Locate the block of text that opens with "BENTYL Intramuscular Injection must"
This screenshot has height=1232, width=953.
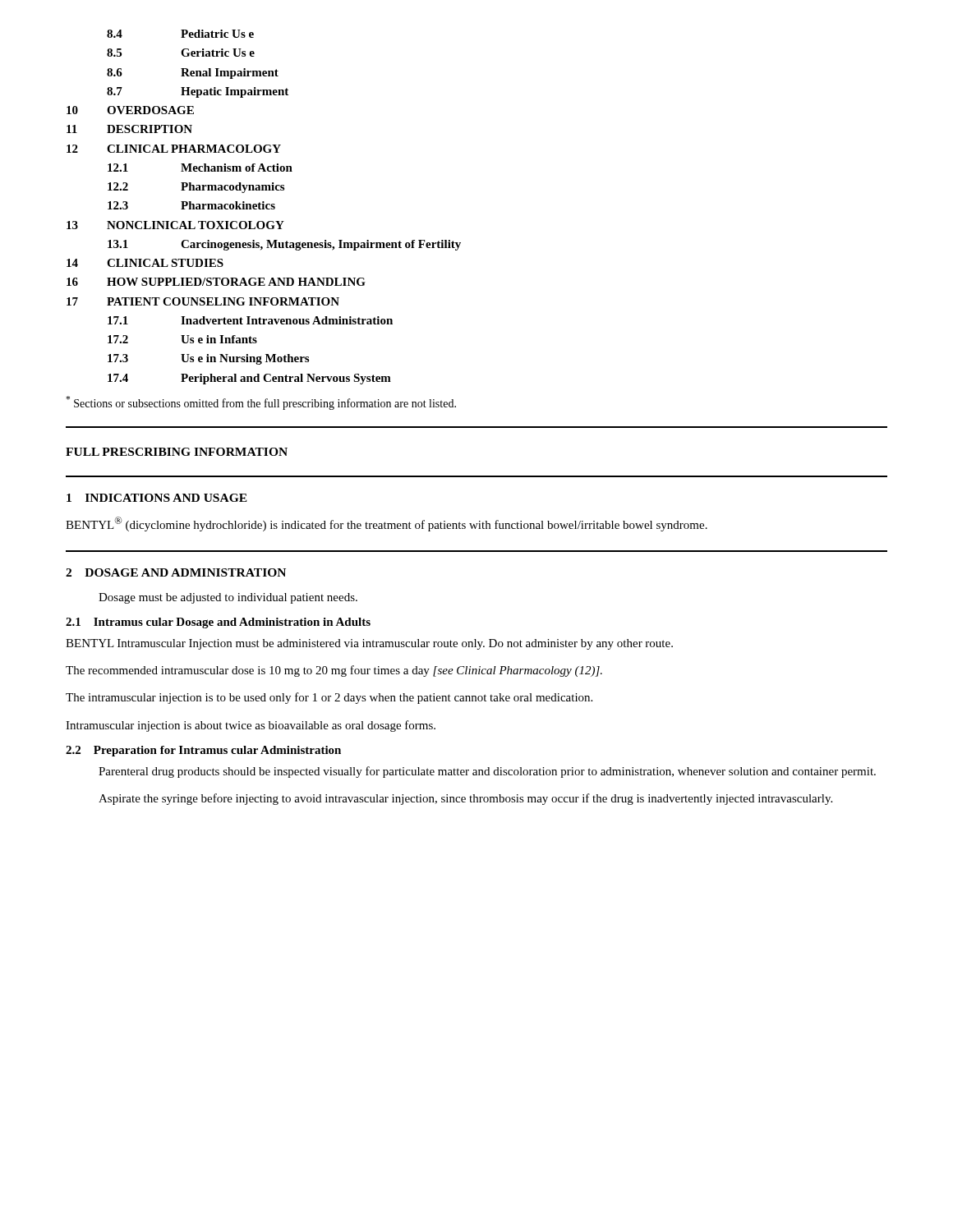370,643
